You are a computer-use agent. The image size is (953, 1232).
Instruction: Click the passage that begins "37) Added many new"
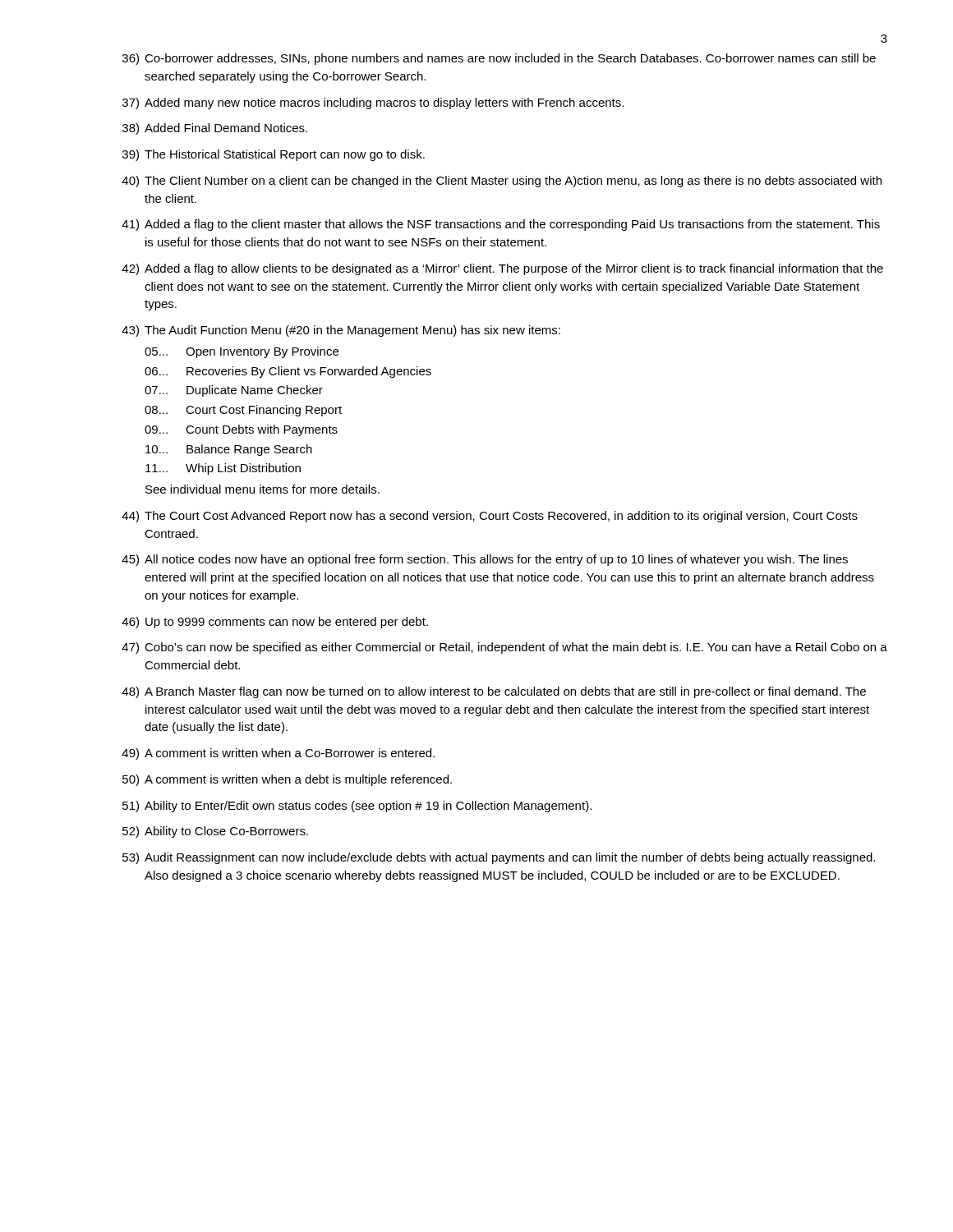pos(497,102)
